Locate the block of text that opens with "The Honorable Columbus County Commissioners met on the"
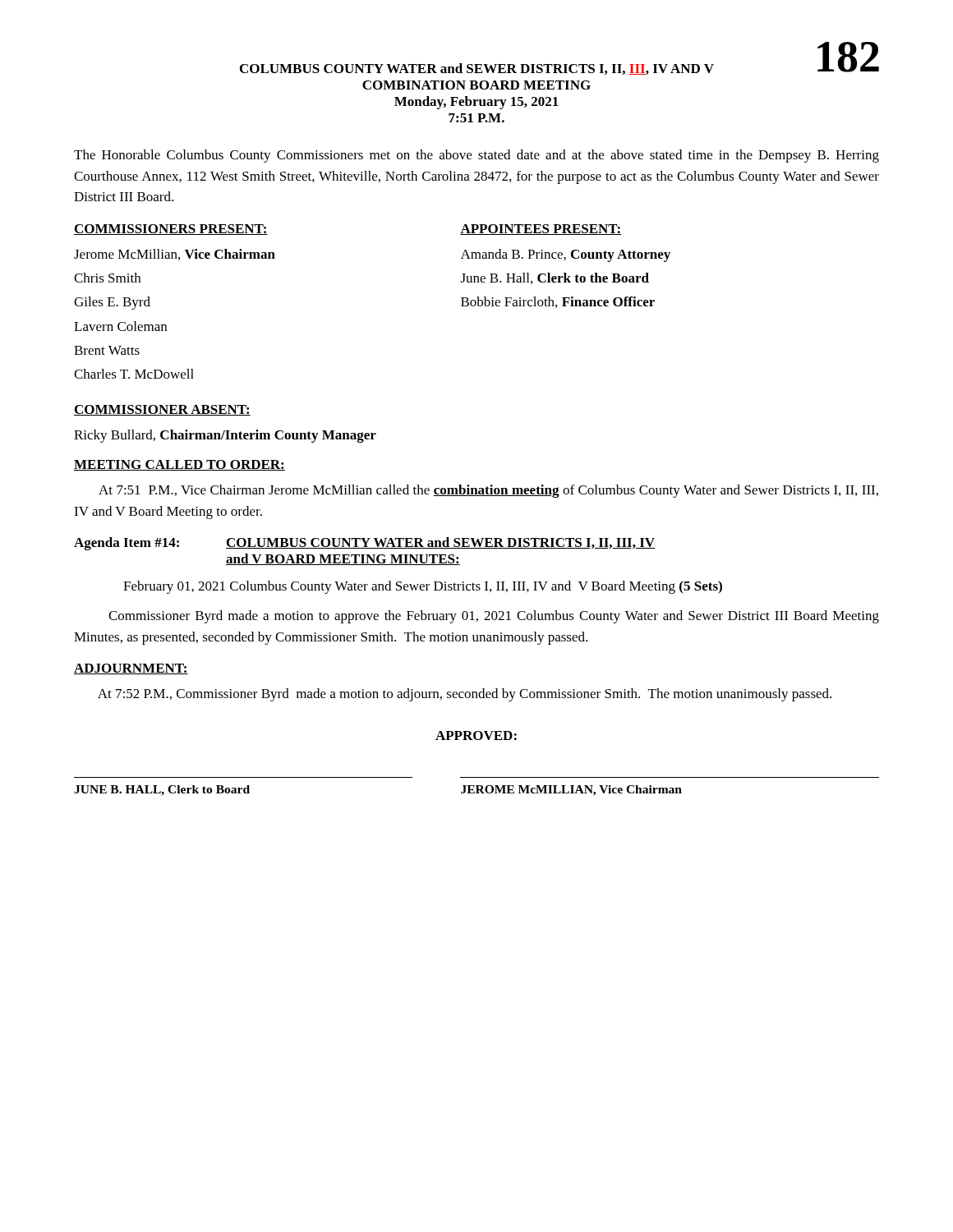The image size is (953, 1232). pyautogui.click(x=476, y=176)
